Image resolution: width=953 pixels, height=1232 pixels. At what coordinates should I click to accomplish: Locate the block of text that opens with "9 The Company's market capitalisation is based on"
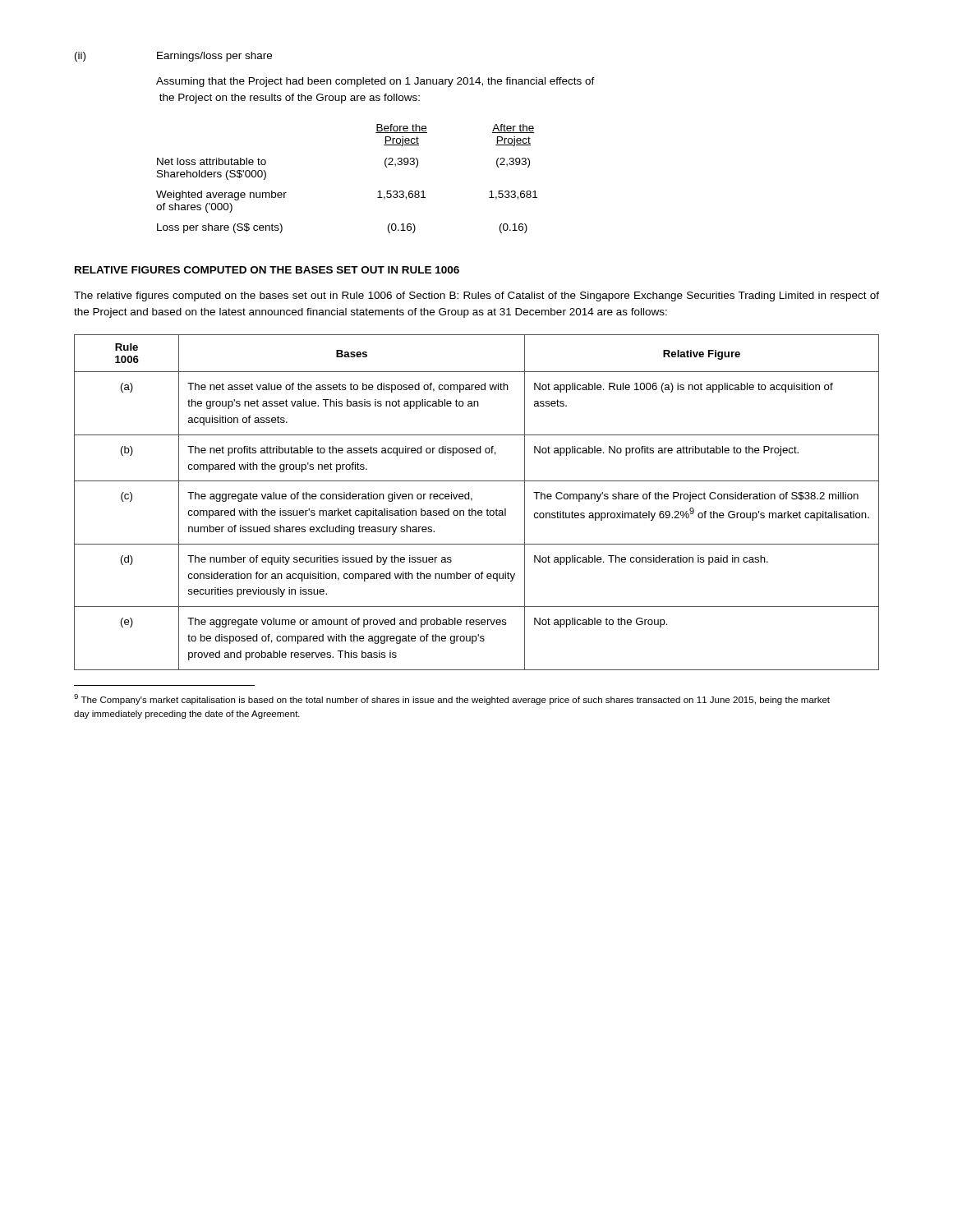click(452, 705)
